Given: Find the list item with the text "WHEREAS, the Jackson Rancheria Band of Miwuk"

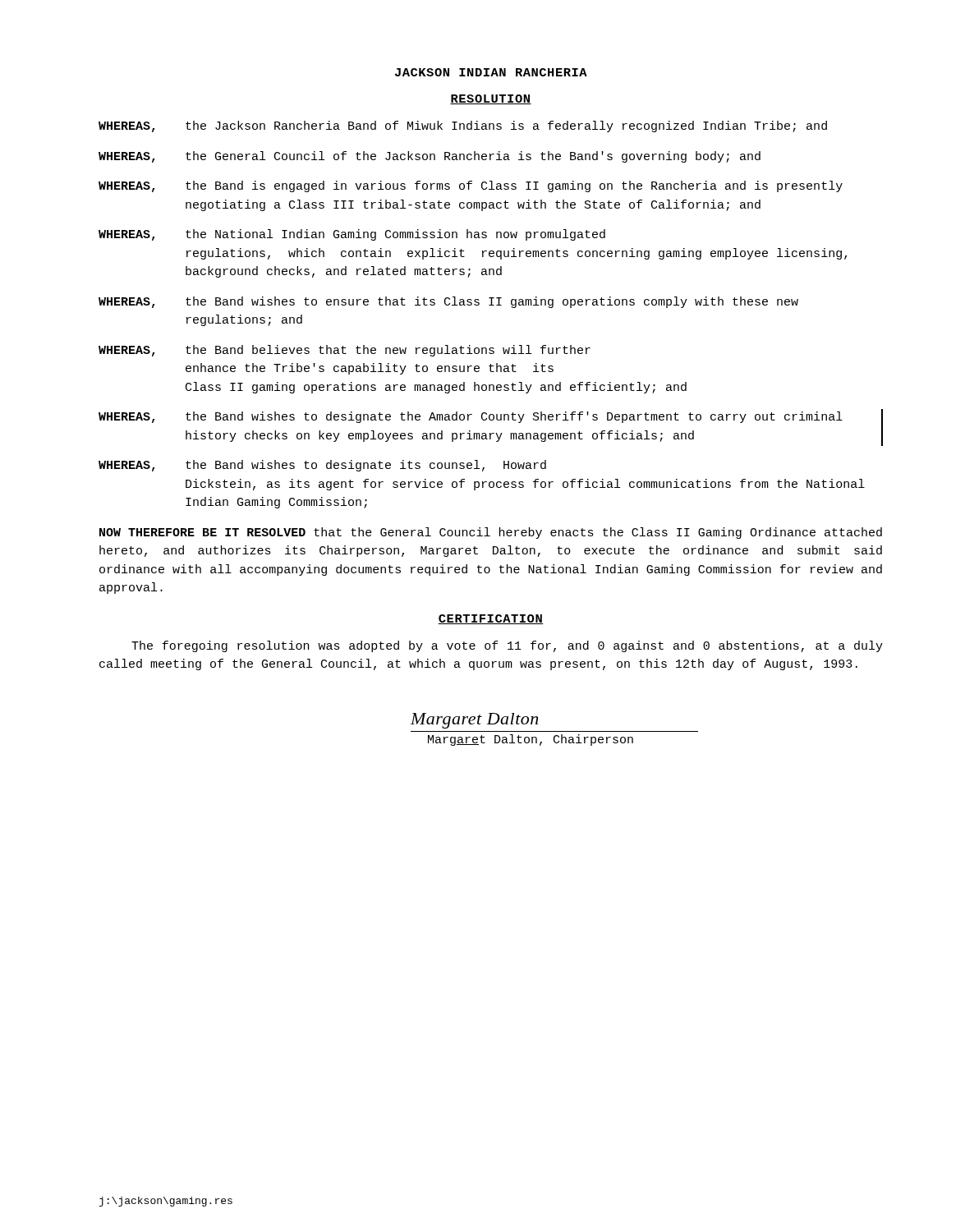Looking at the screenshot, I should click(x=491, y=128).
